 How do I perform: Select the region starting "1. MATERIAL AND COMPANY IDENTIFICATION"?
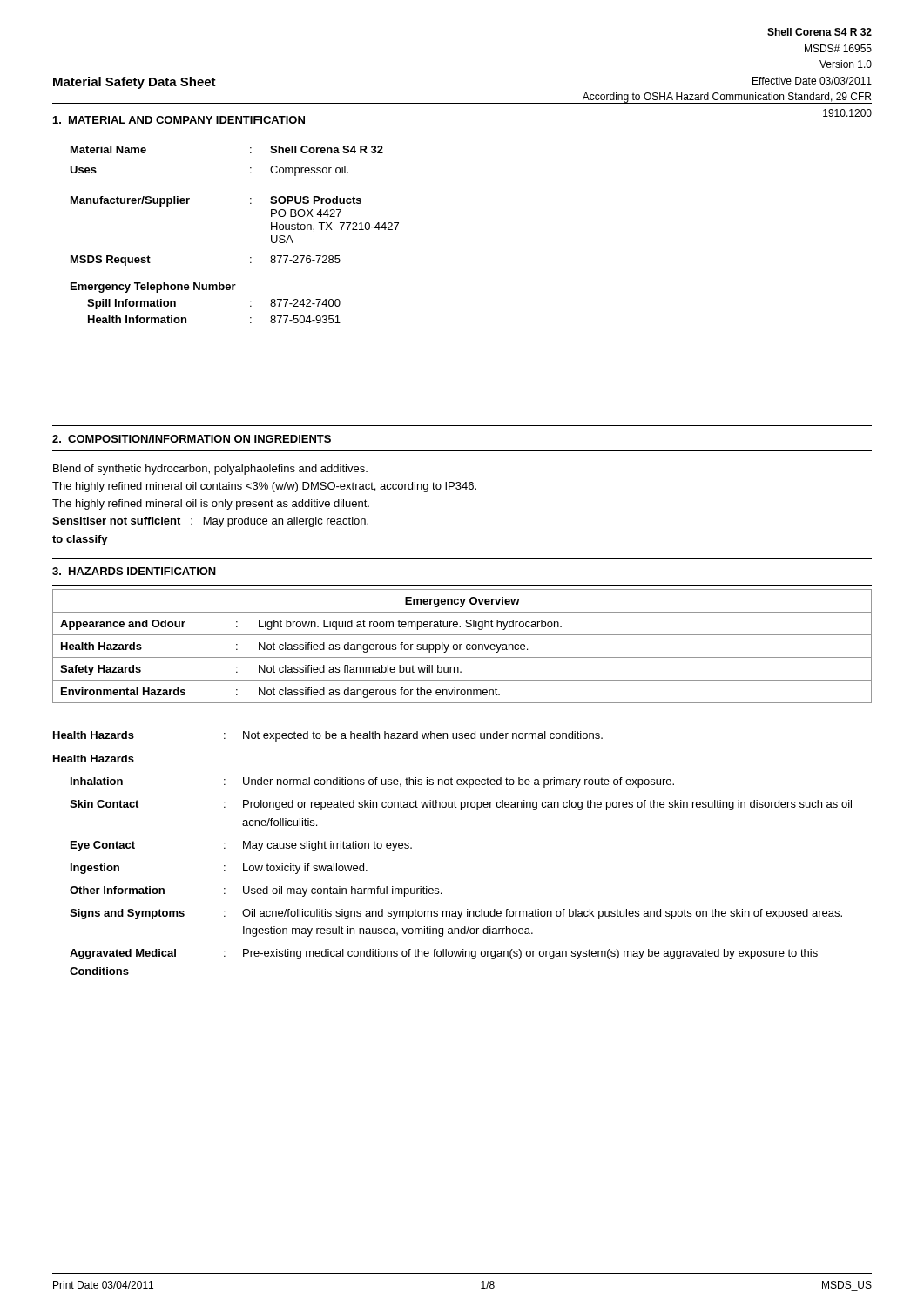click(x=462, y=123)
